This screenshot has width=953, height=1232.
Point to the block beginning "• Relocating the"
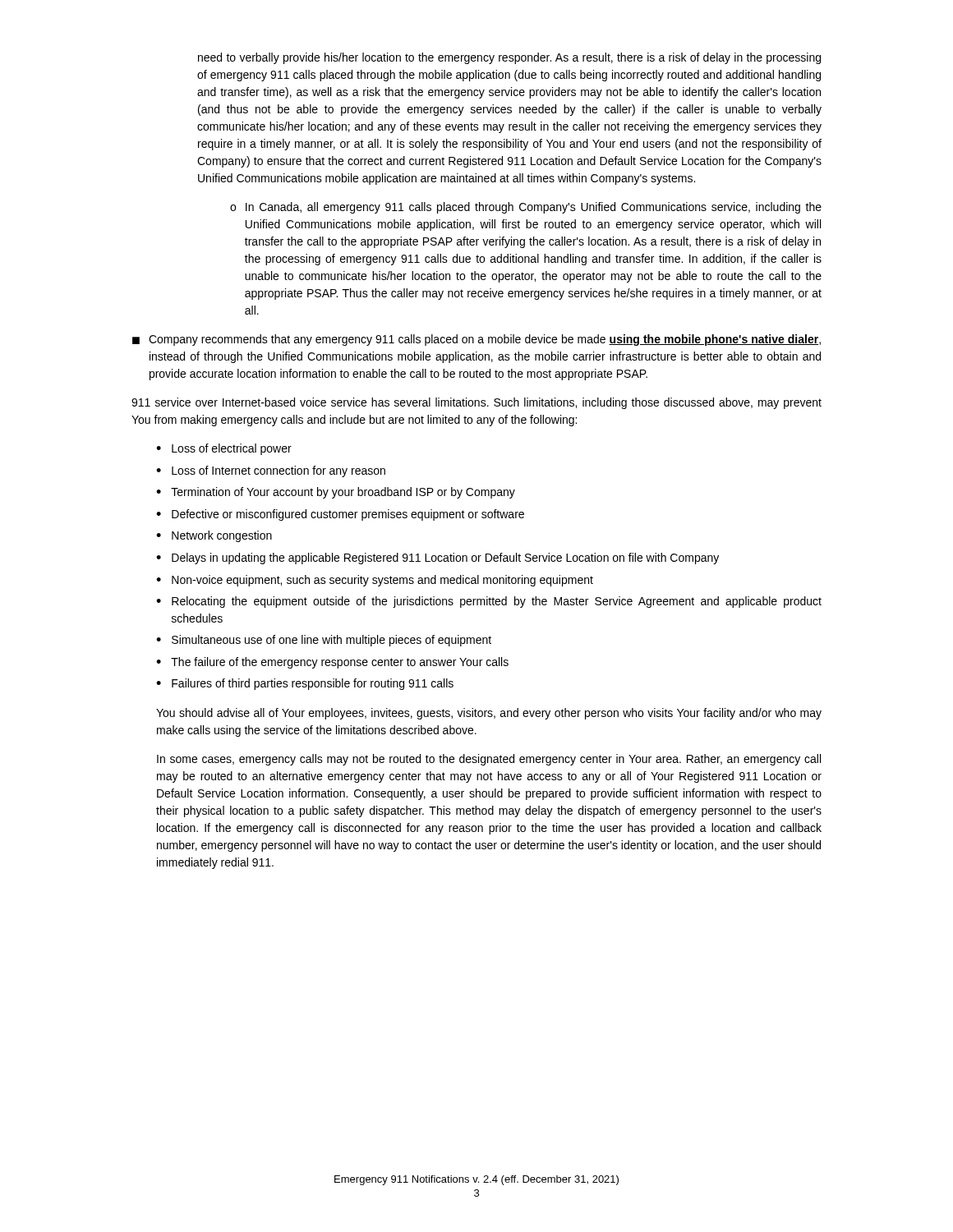[x=489, y=610]
